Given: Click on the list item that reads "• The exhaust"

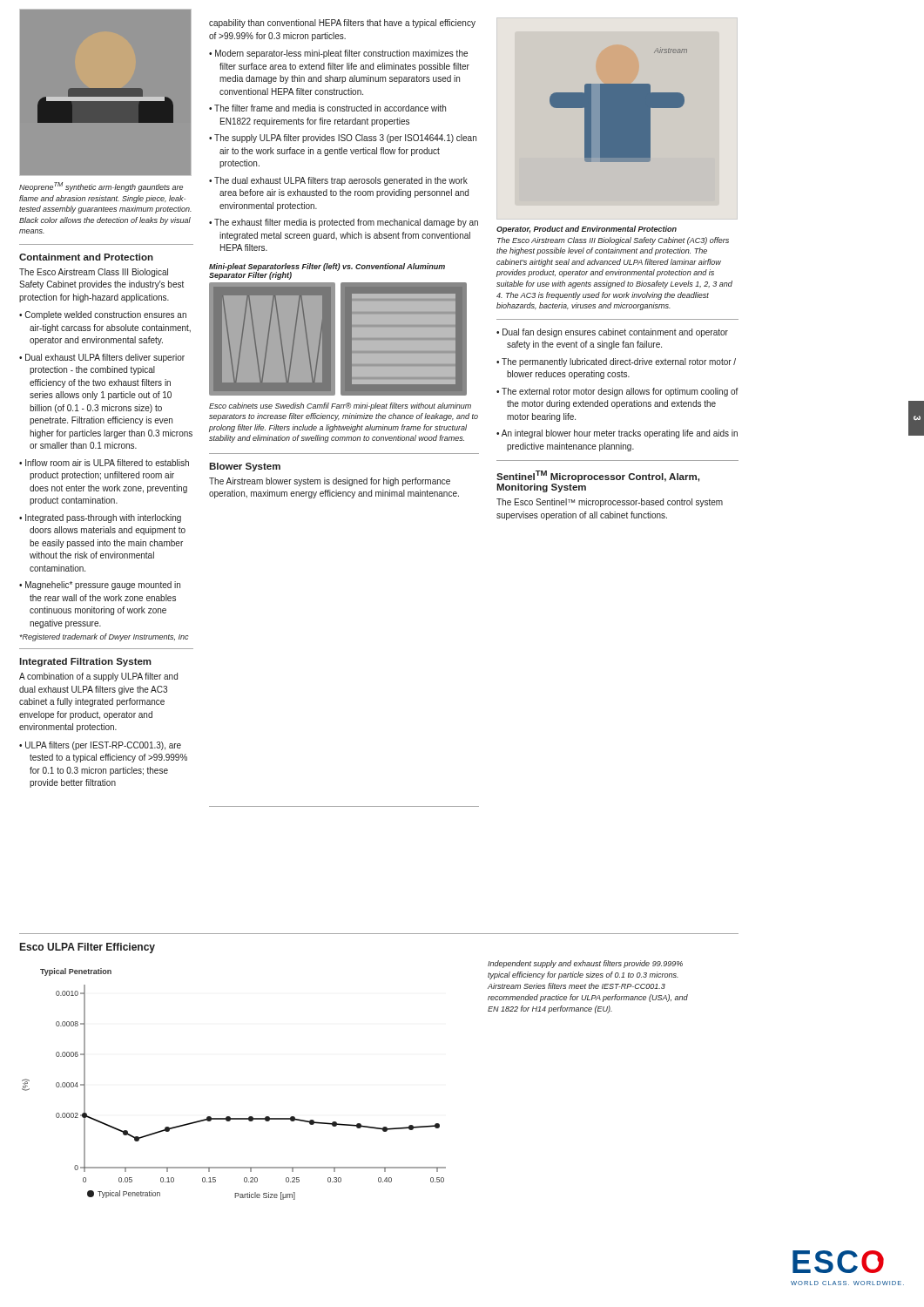Looking at the screenshot, I should [x=344, y=235].
